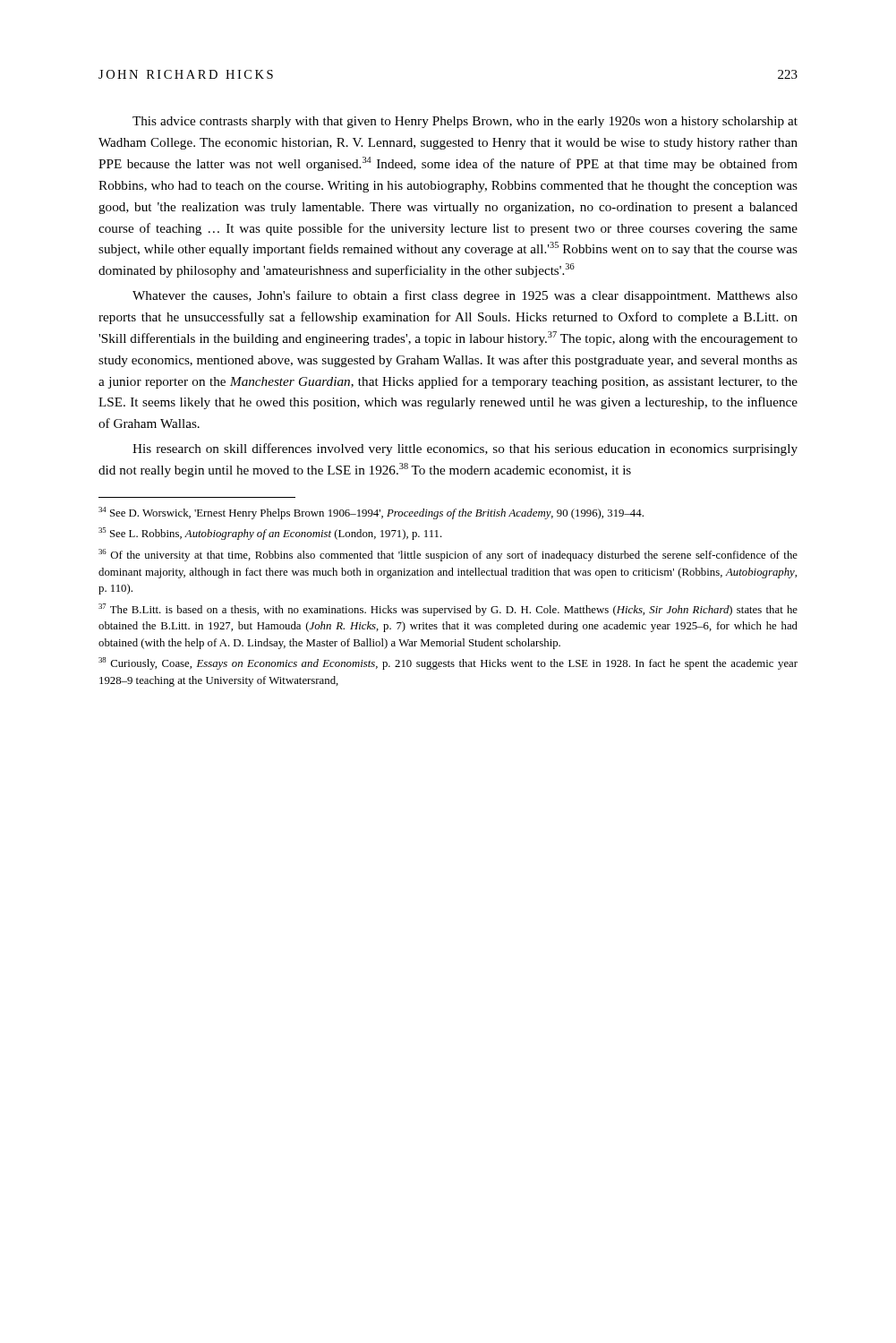Click on the text block that reads "This advice contrasts sharply with that given to"
Viewport: 896px width, 1343px height.
pos(448,195)
